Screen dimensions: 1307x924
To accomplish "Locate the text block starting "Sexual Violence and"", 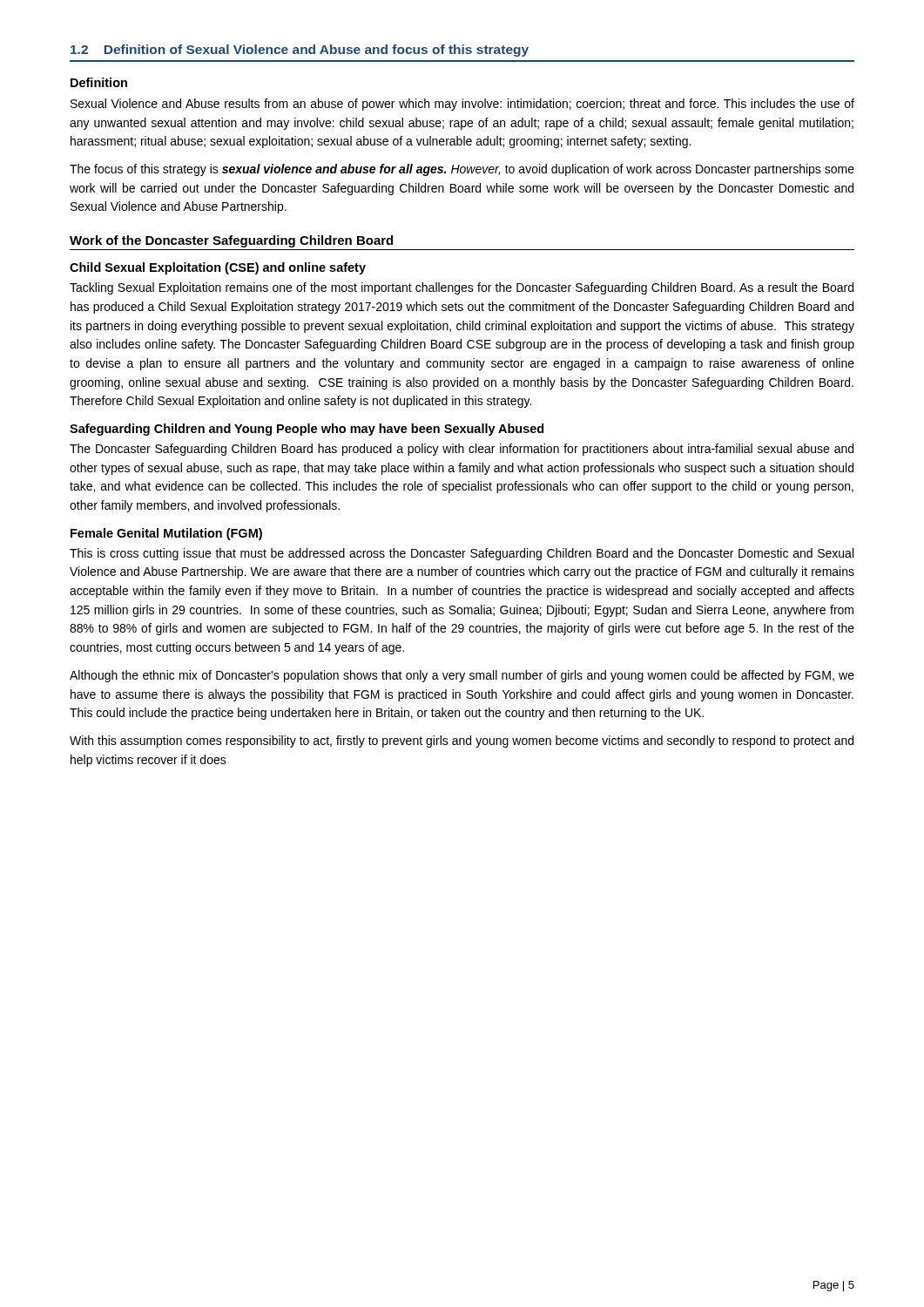I will click(462, 123).
